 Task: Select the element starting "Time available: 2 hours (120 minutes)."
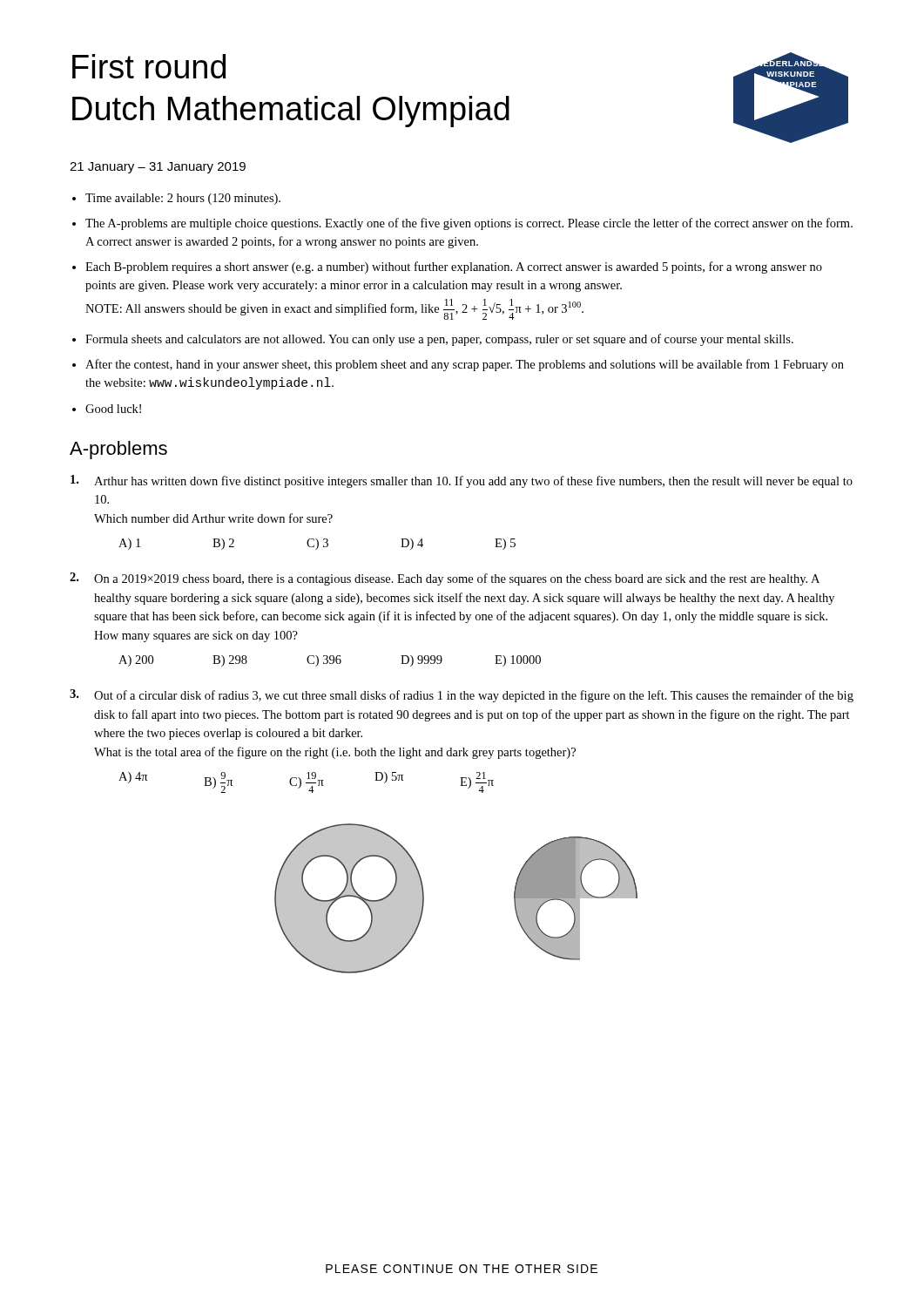[x=183, y=198]
